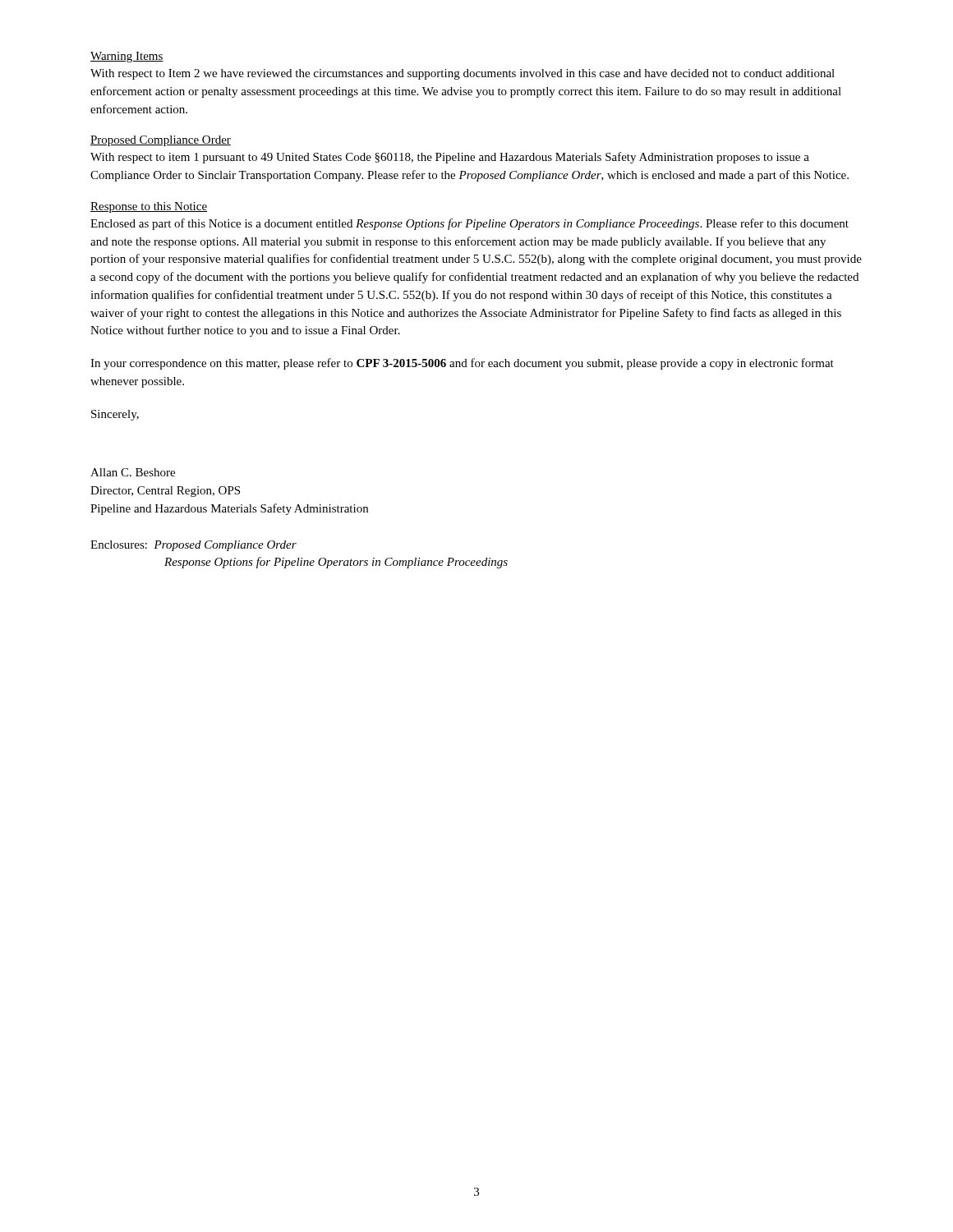Find the text block containing "Enclosures: Proposed Compliance Order Response Options"
Image resolution: width=953 pixels, height=1232 pixels.
point(476,554)
